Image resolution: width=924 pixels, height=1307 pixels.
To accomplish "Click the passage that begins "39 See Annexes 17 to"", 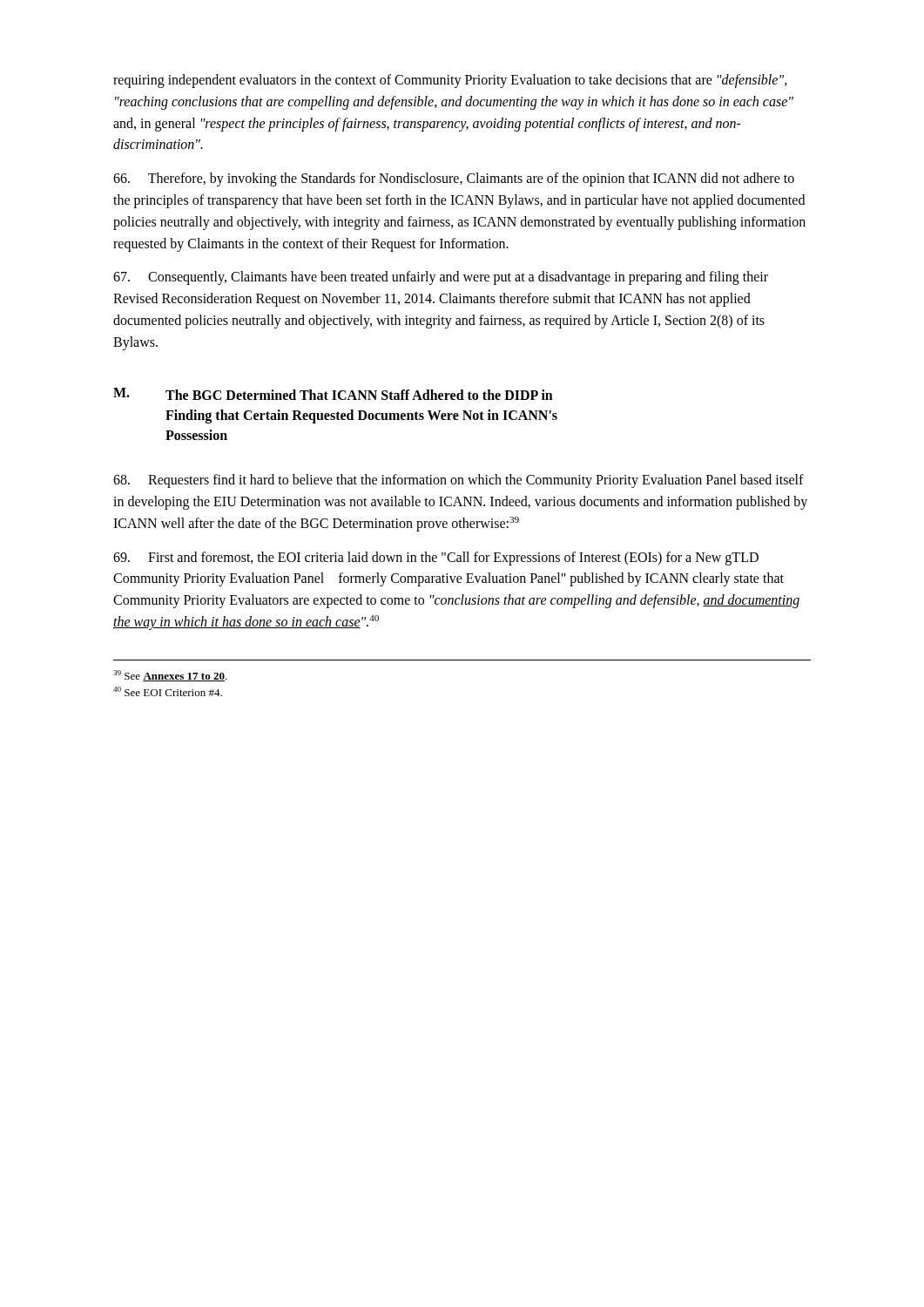I will click(170, 683).
